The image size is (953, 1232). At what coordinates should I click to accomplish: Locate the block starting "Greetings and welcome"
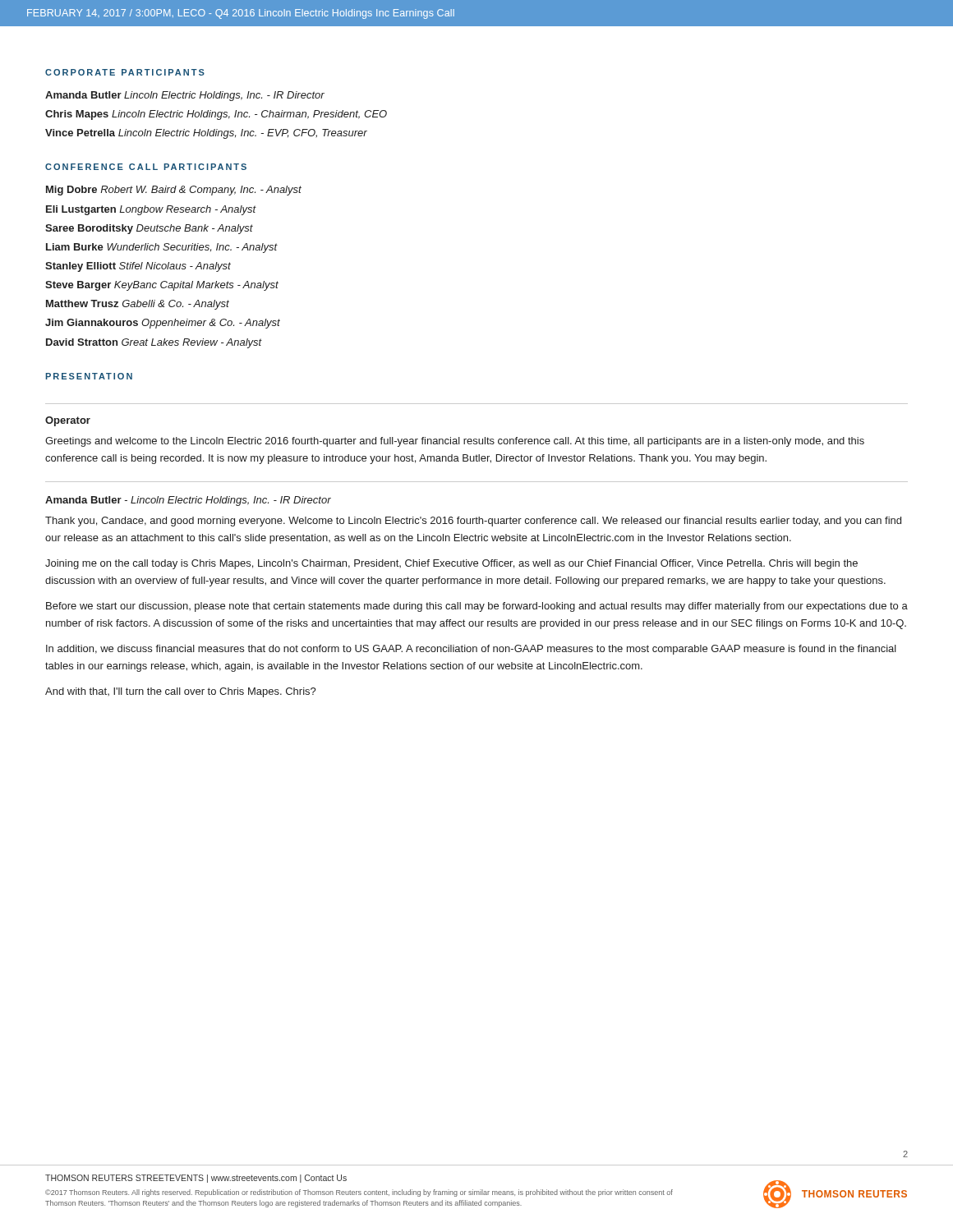point(455,449)
